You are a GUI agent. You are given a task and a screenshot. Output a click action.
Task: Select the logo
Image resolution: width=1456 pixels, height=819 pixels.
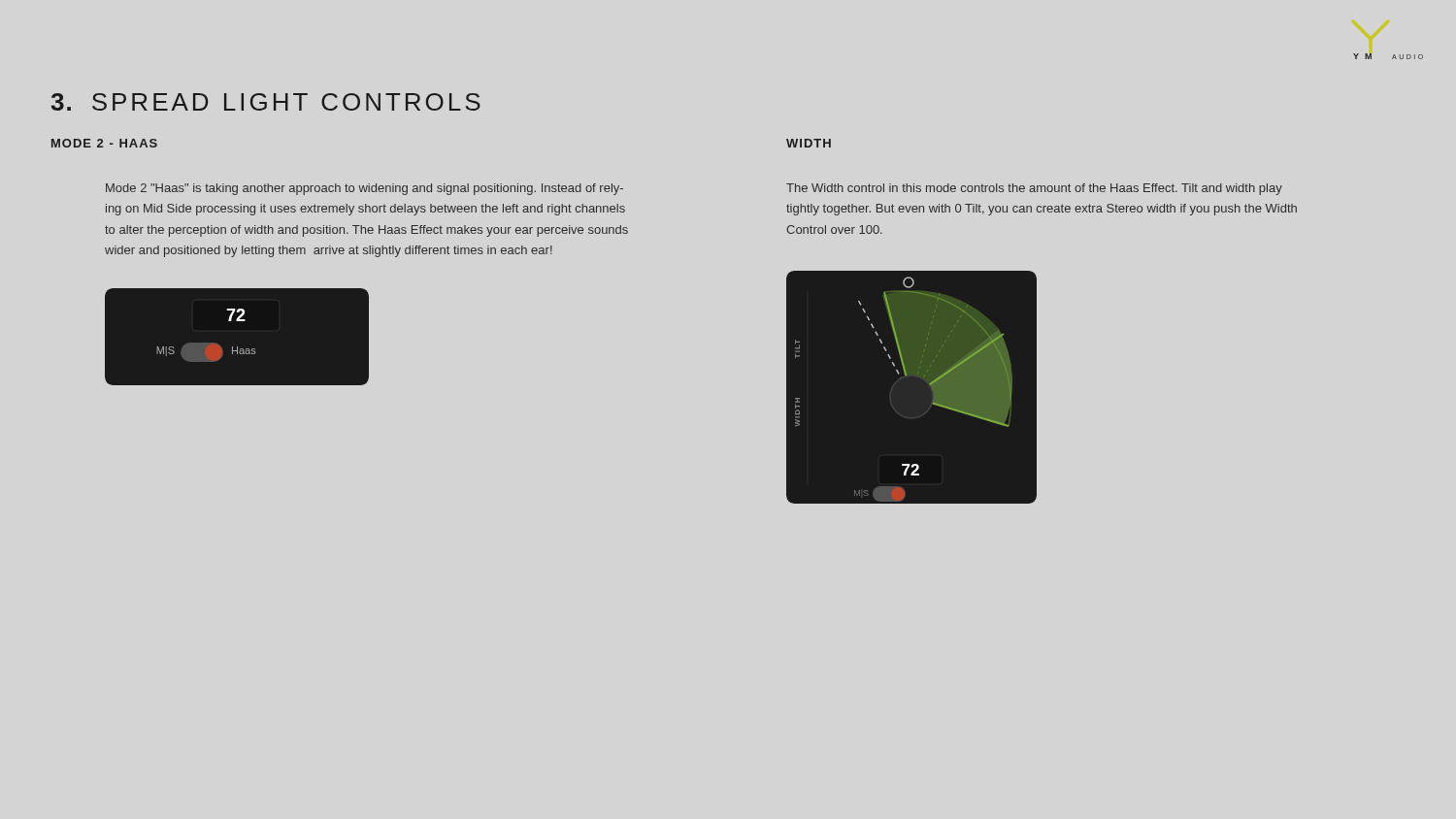click(1390, 39)
